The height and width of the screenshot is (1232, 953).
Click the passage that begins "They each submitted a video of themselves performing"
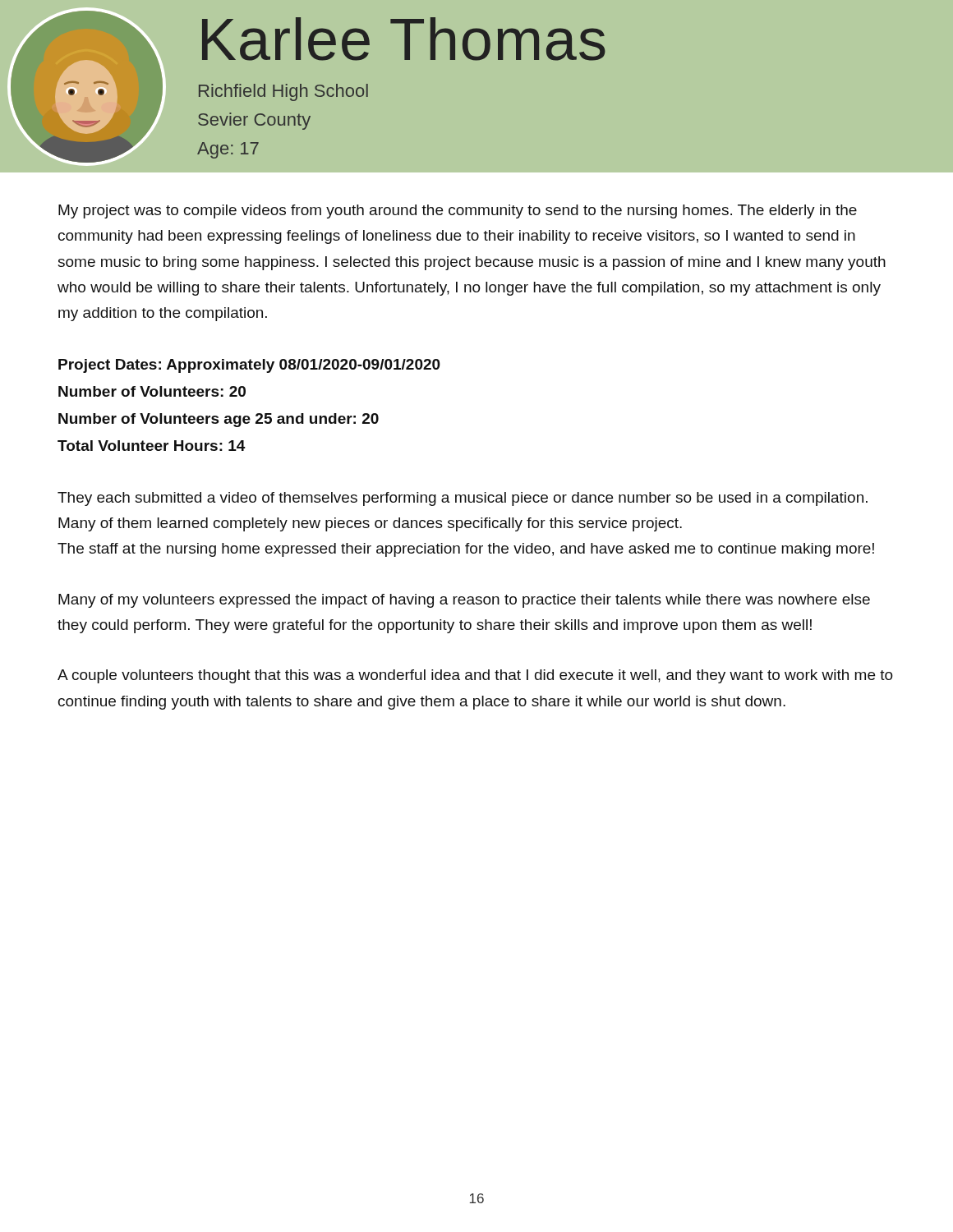(466, 523)
